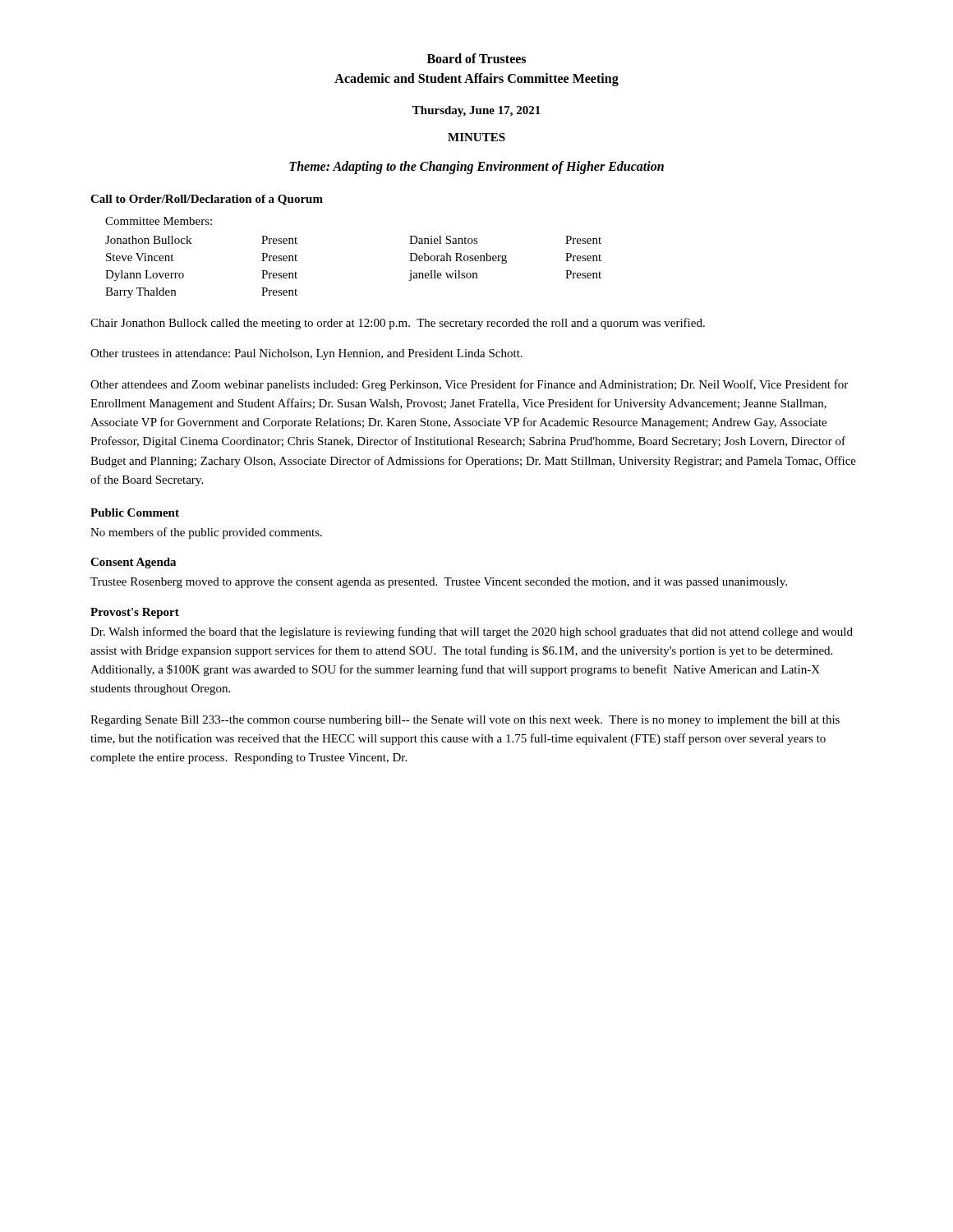
Task: Select the table that reads "Steve Vincent"
Action: pyautogui.click(x=476, y=257)
